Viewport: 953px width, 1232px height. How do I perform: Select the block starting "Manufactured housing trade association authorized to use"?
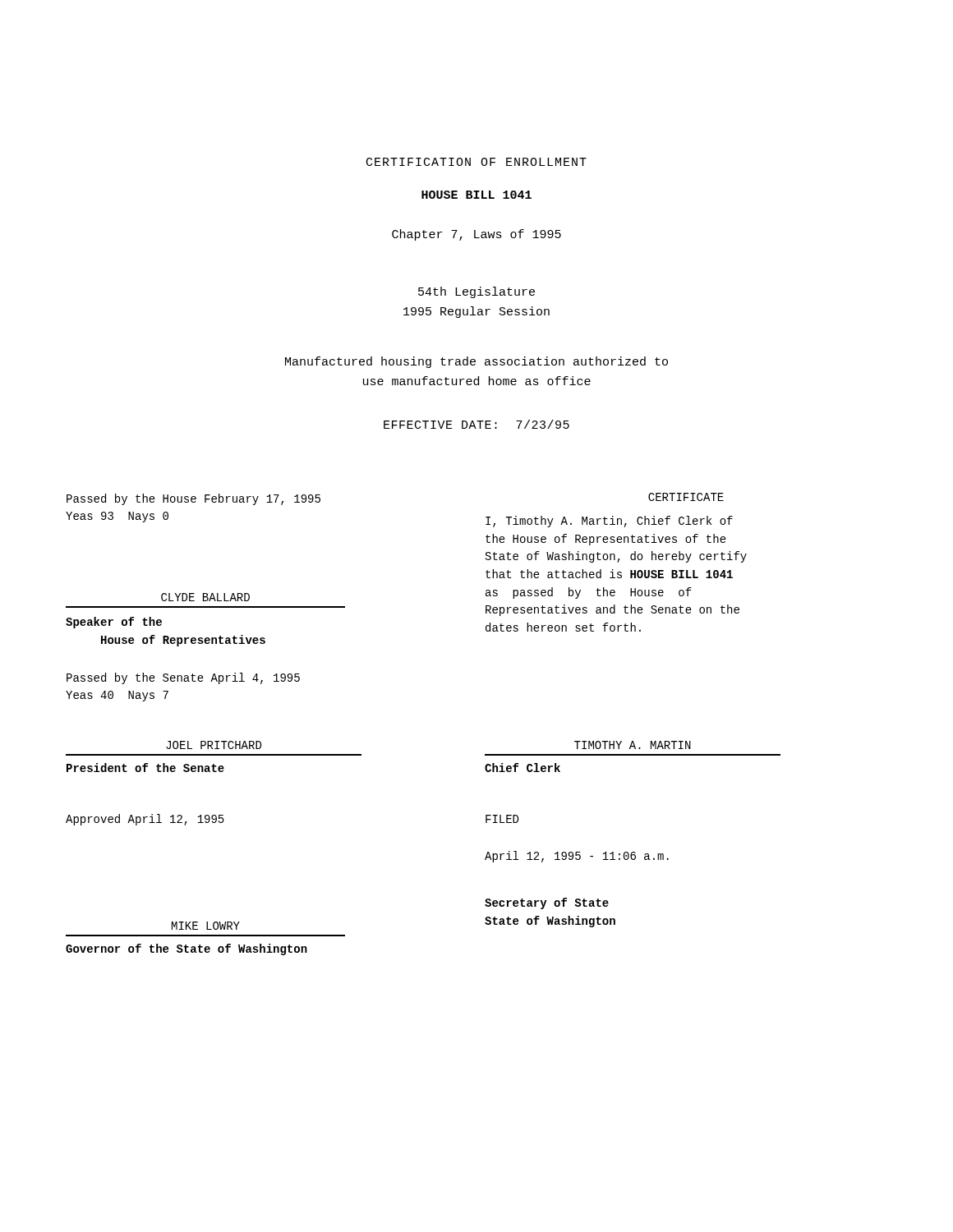pyautogui.click(x=476, y=372)
